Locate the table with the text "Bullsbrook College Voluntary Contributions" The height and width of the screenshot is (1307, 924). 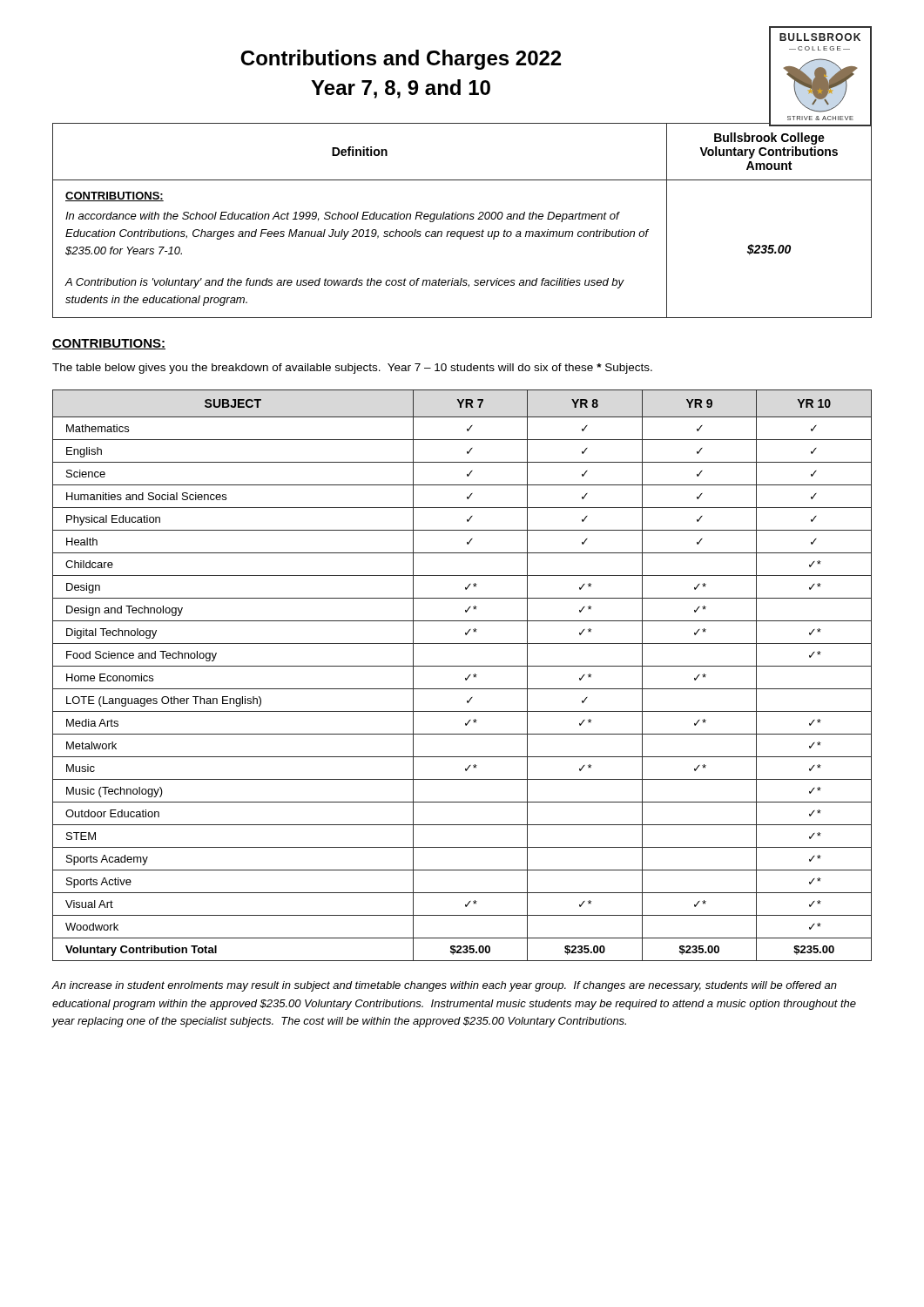pyautogui.click(x=462, y=220)
